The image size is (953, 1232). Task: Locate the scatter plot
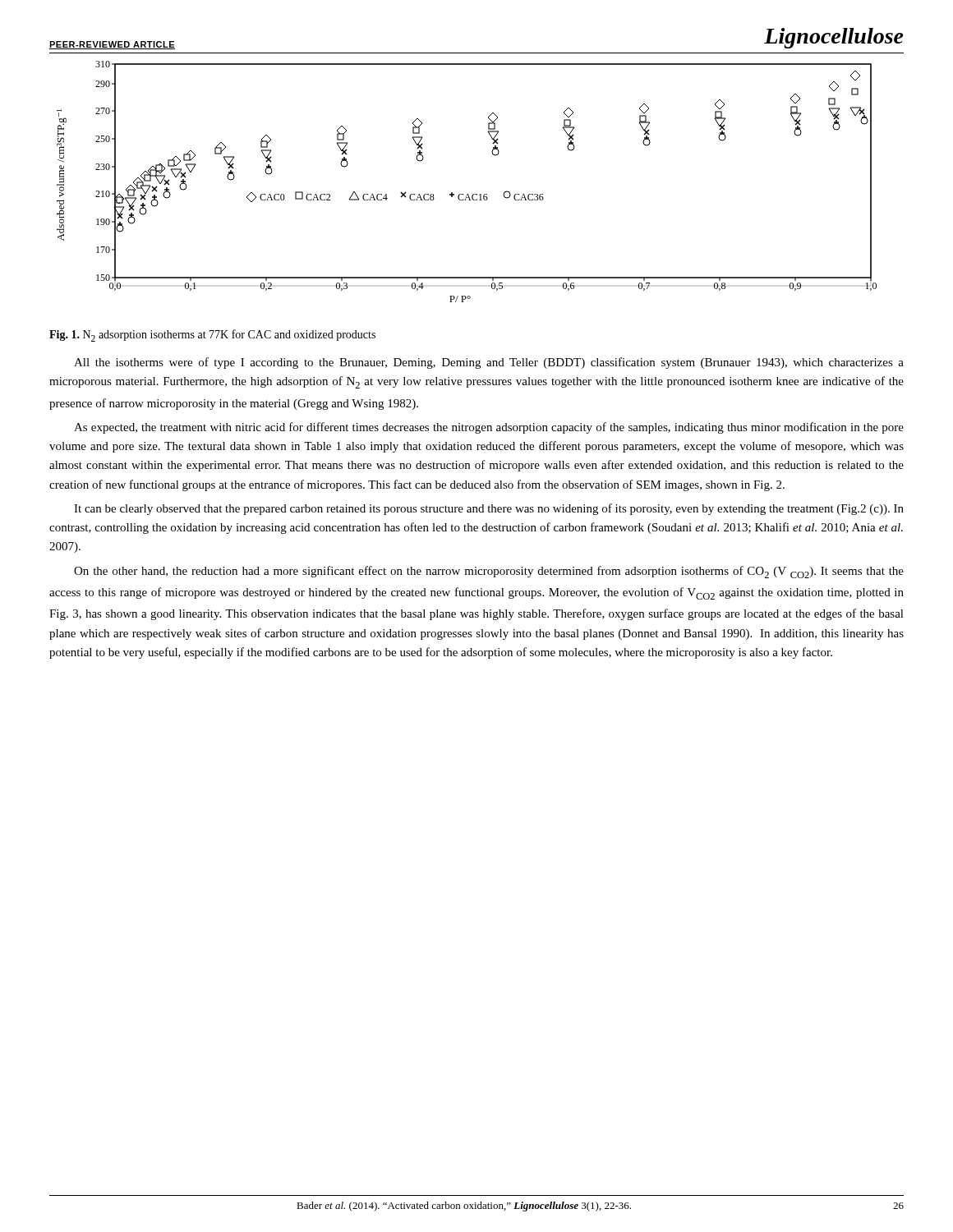tap(476, 187)
